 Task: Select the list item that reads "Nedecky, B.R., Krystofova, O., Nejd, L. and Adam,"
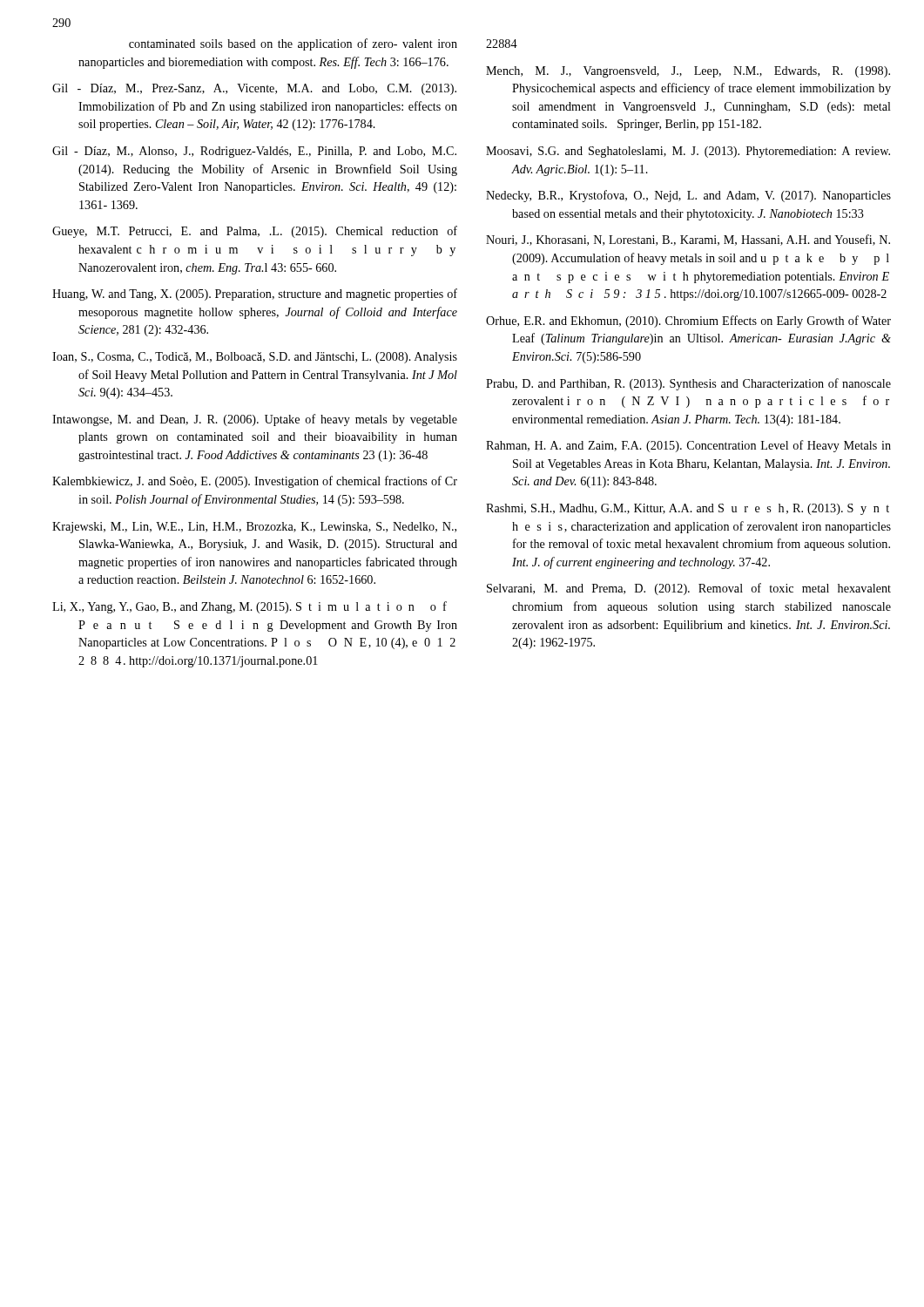click(x=688, y=204)
